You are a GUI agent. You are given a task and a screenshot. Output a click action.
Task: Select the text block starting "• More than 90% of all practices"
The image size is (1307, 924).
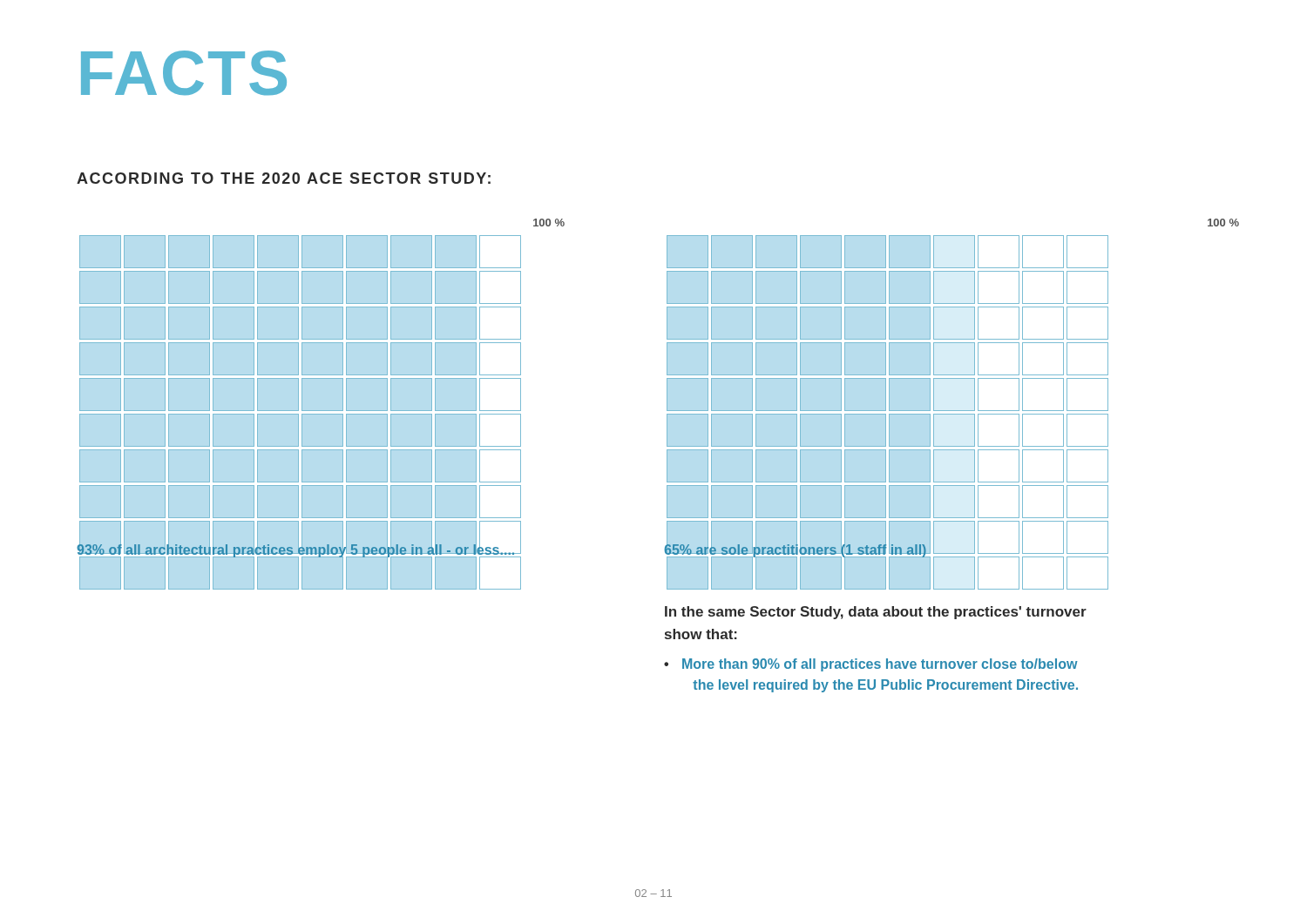click(871, 673)
